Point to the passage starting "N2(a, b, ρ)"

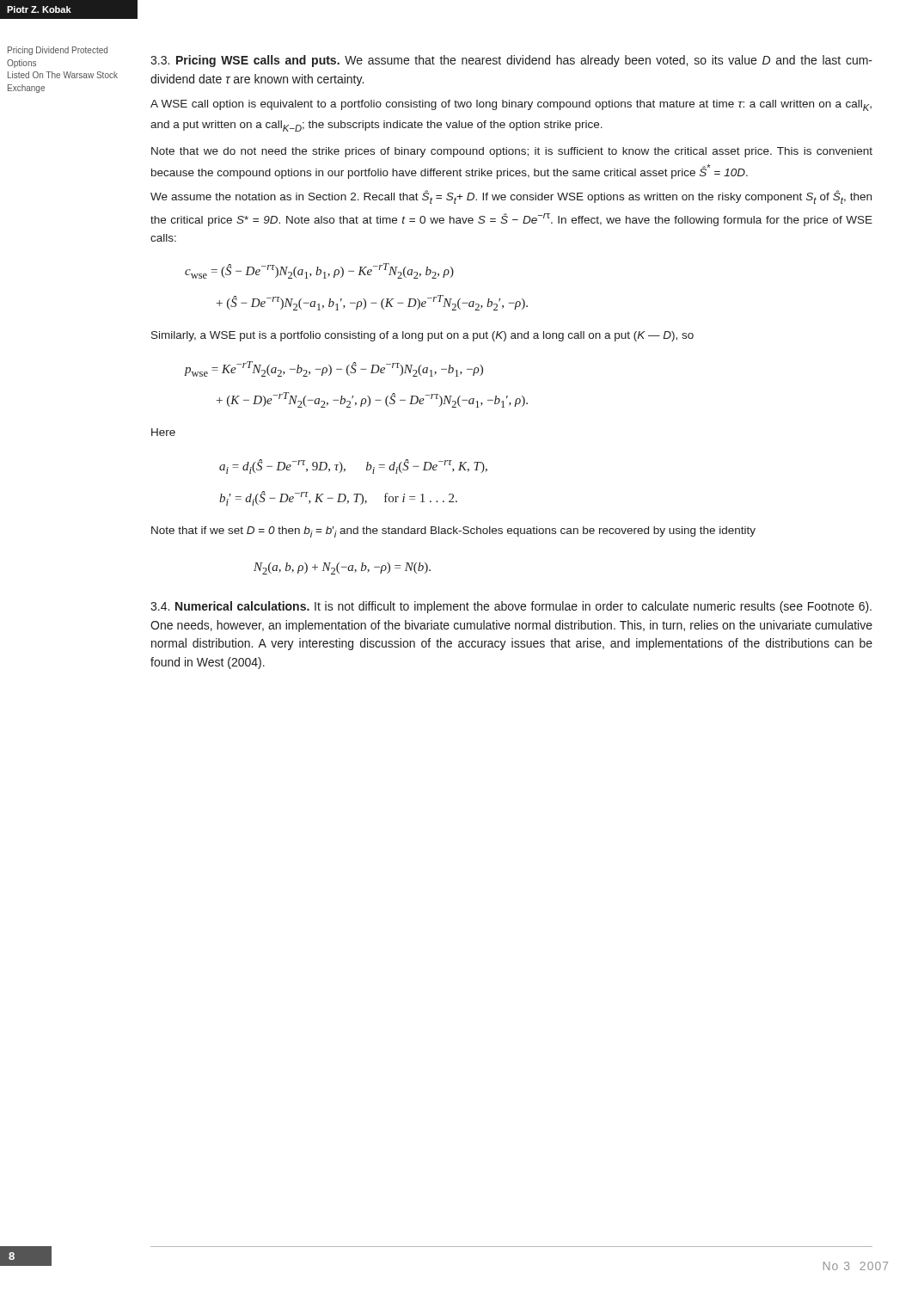pos(343,568)
